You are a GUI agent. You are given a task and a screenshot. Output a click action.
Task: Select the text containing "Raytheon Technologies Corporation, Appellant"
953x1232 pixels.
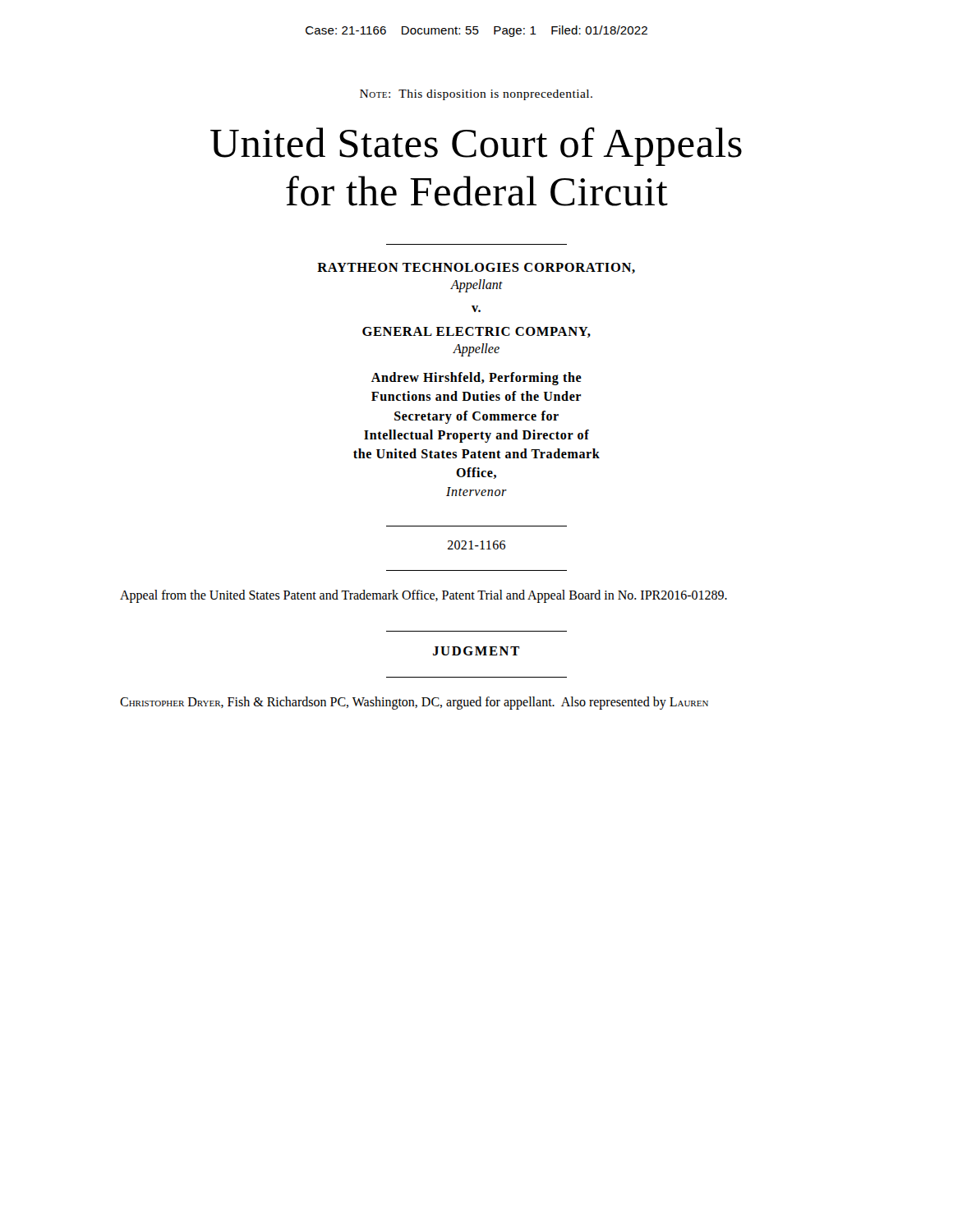[x=476, y=276]
